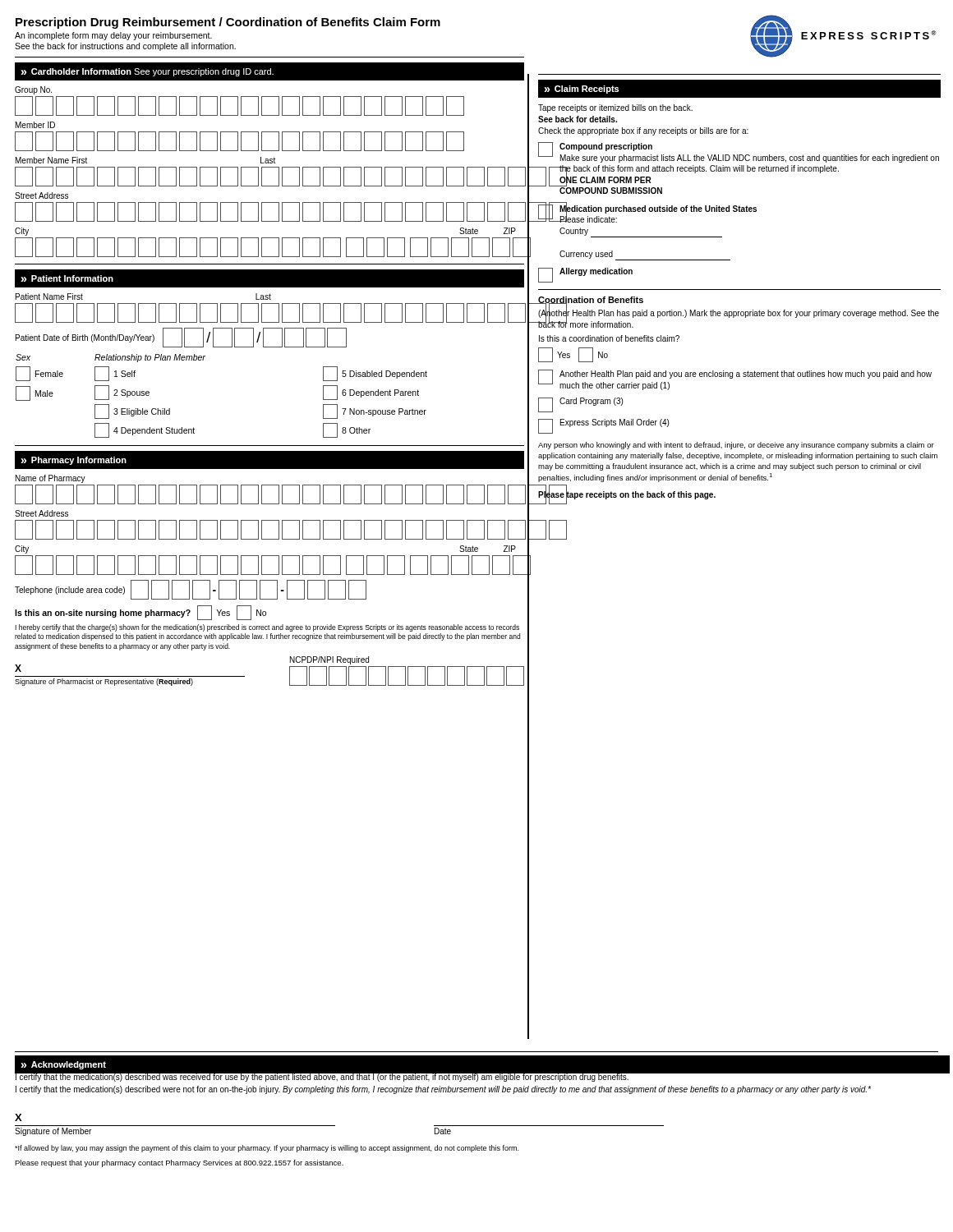Screen dimensions: 1232x953
Task: Locate the text starting "Group No."
Action: 34,90
